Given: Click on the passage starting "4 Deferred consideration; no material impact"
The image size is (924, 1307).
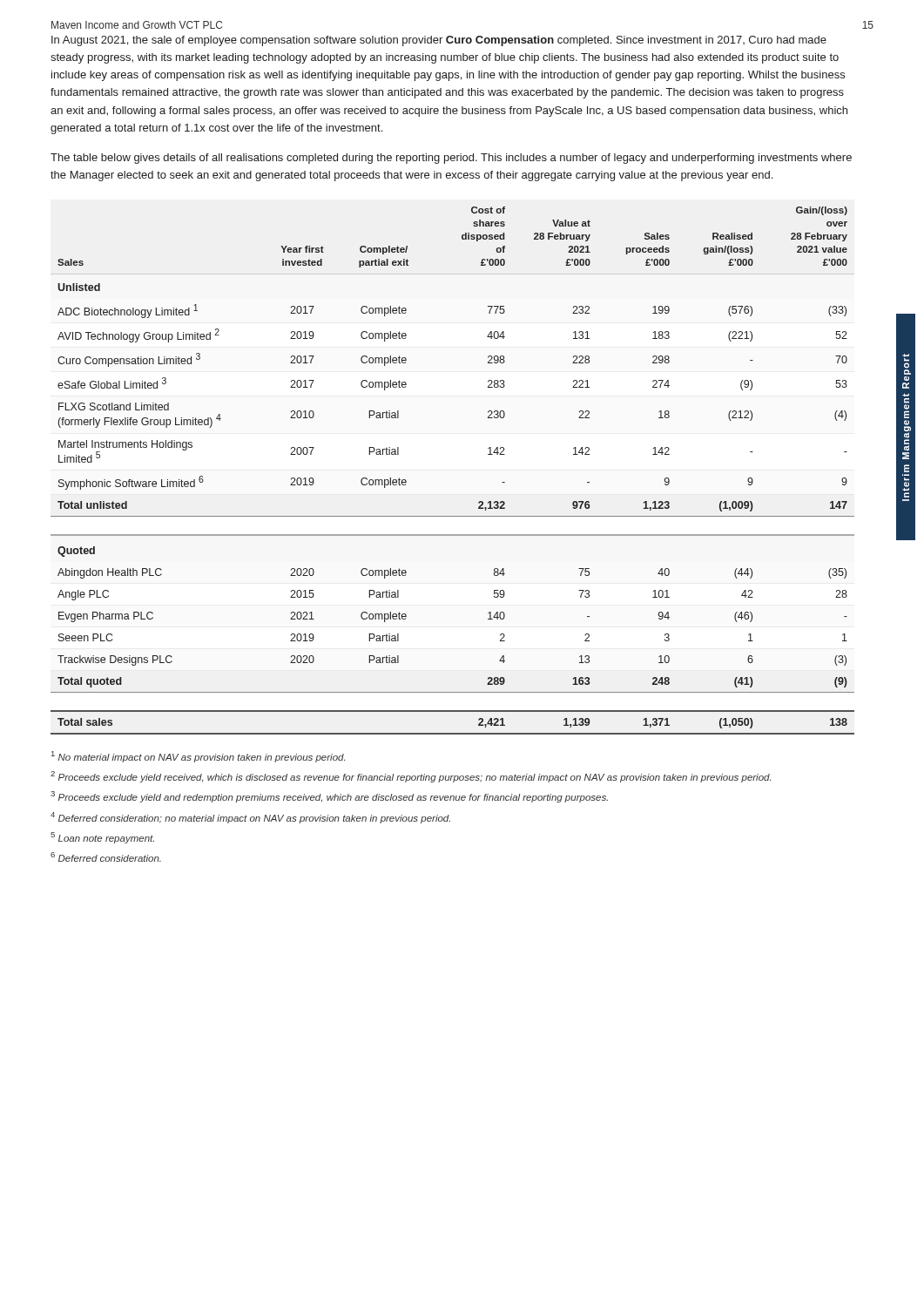Looking at the screenshot, I should [x=452, y=817].
